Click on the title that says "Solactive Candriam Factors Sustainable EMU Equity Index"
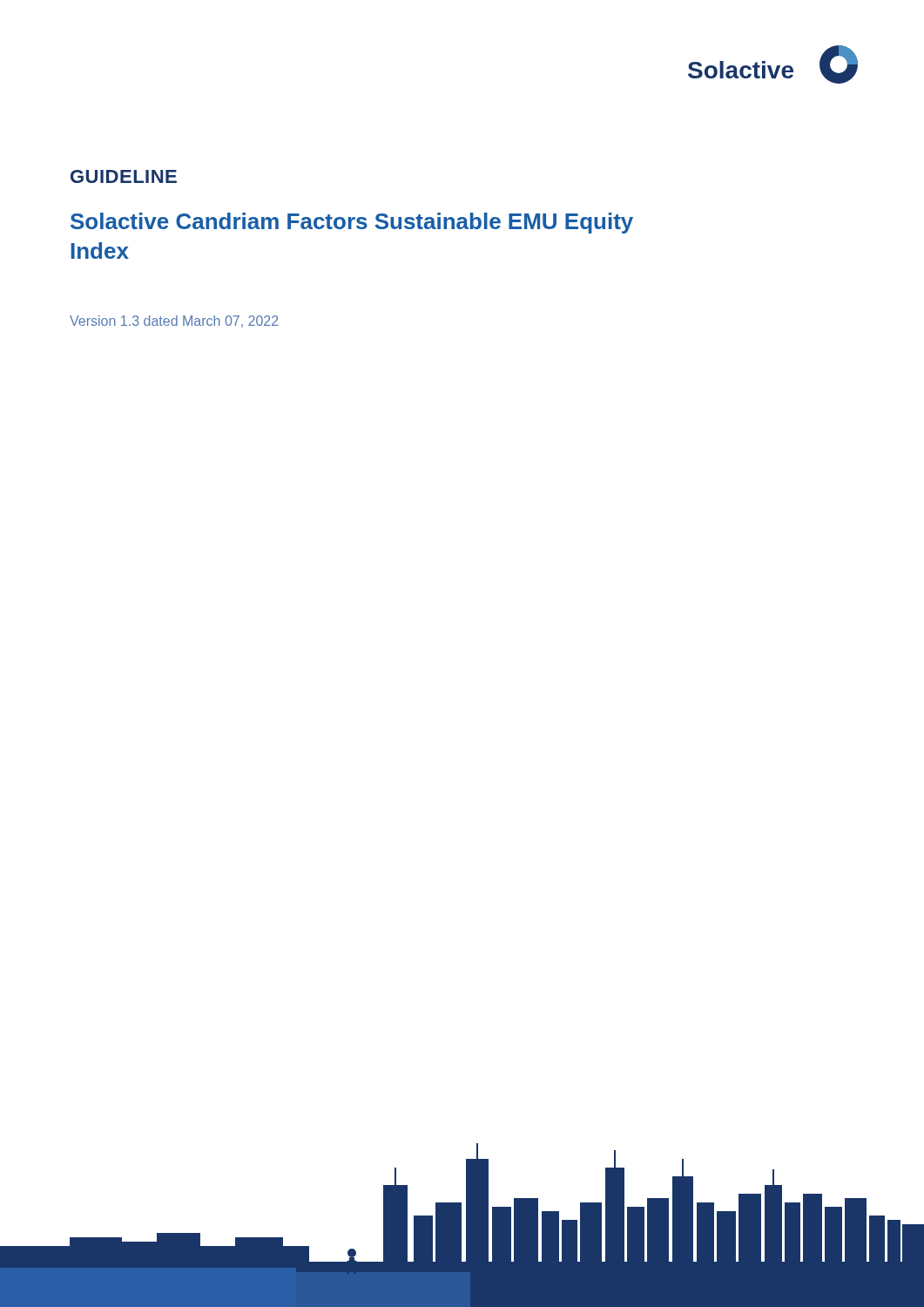This screenshot has width=924, height=1307. pyautogui.click(x=352, y=236)
